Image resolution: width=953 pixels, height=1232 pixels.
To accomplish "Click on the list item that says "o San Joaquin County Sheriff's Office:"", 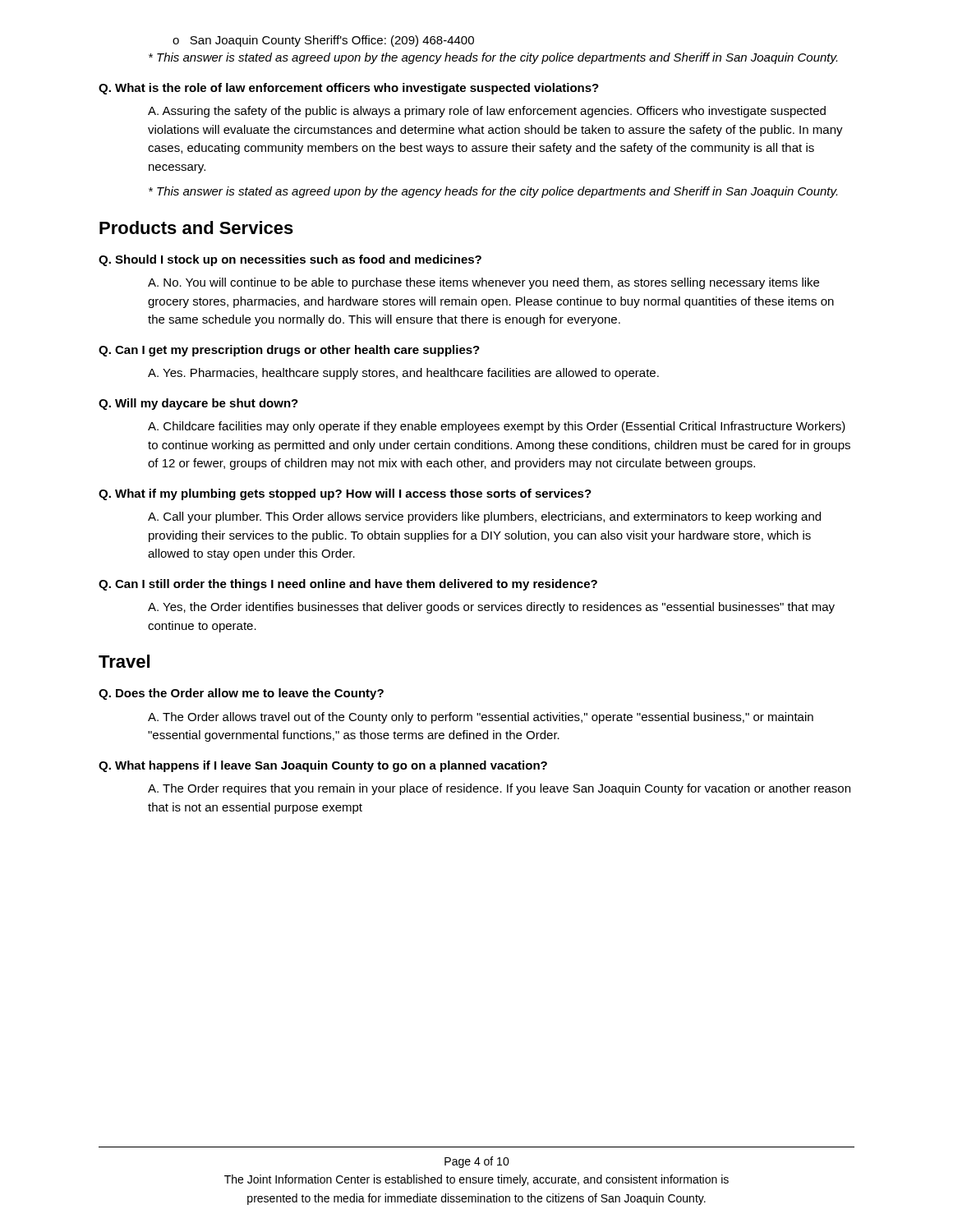I will click(x=323, y=40).
